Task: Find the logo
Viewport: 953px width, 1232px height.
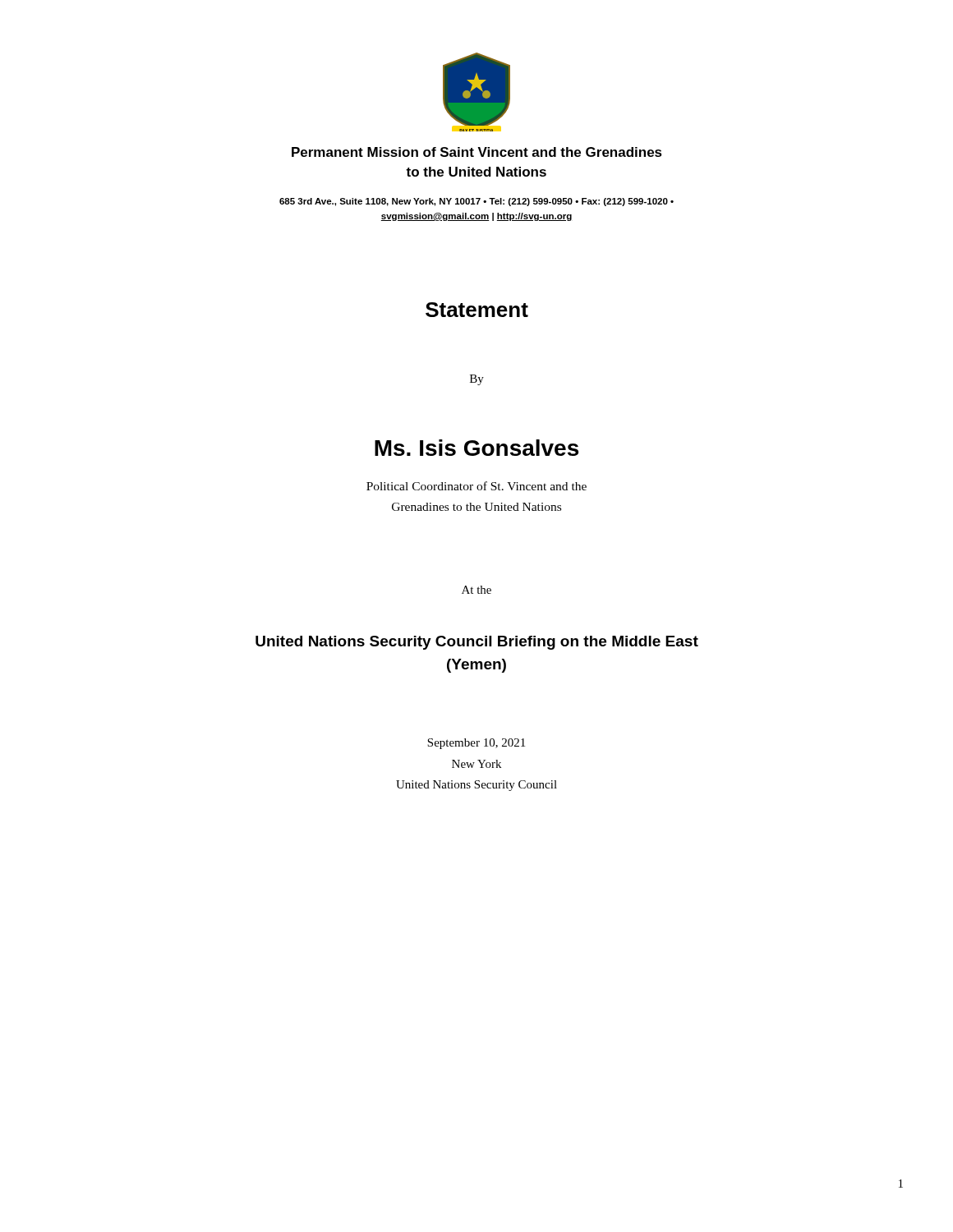Action: click(x=476, y=92)
